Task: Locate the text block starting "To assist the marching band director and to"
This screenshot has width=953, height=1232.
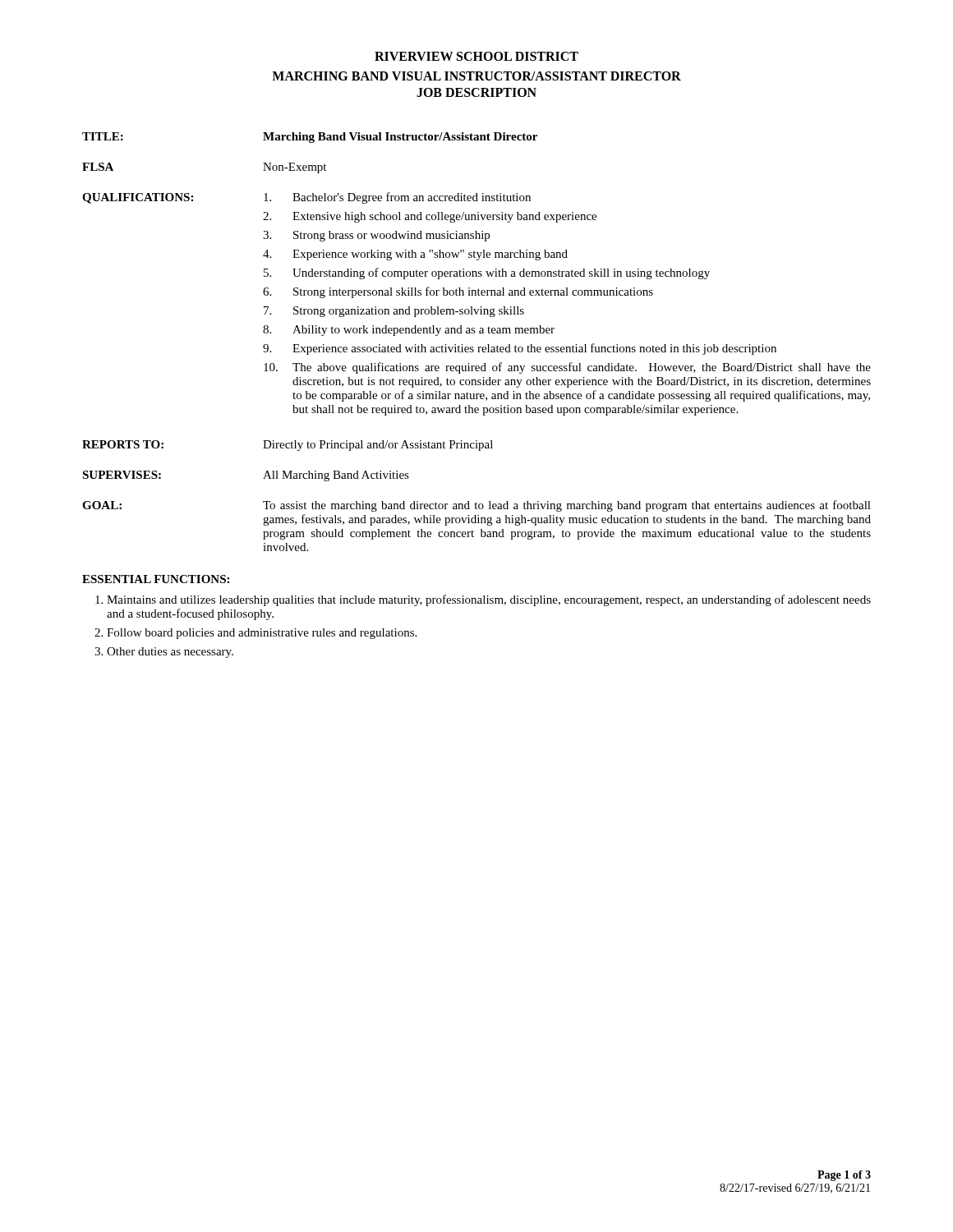Action: 567,526
